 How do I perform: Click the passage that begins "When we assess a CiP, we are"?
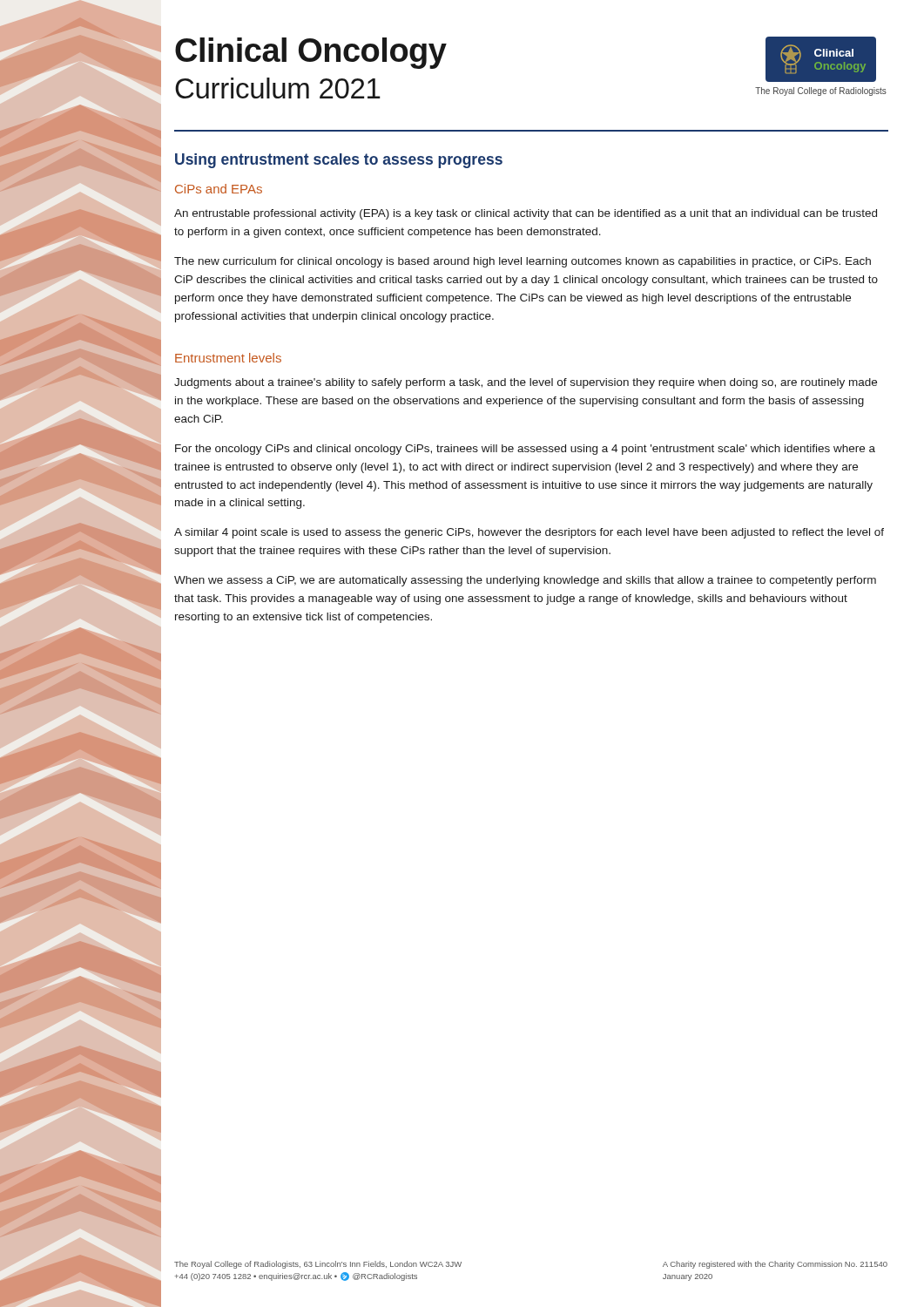tap(531, 599)
